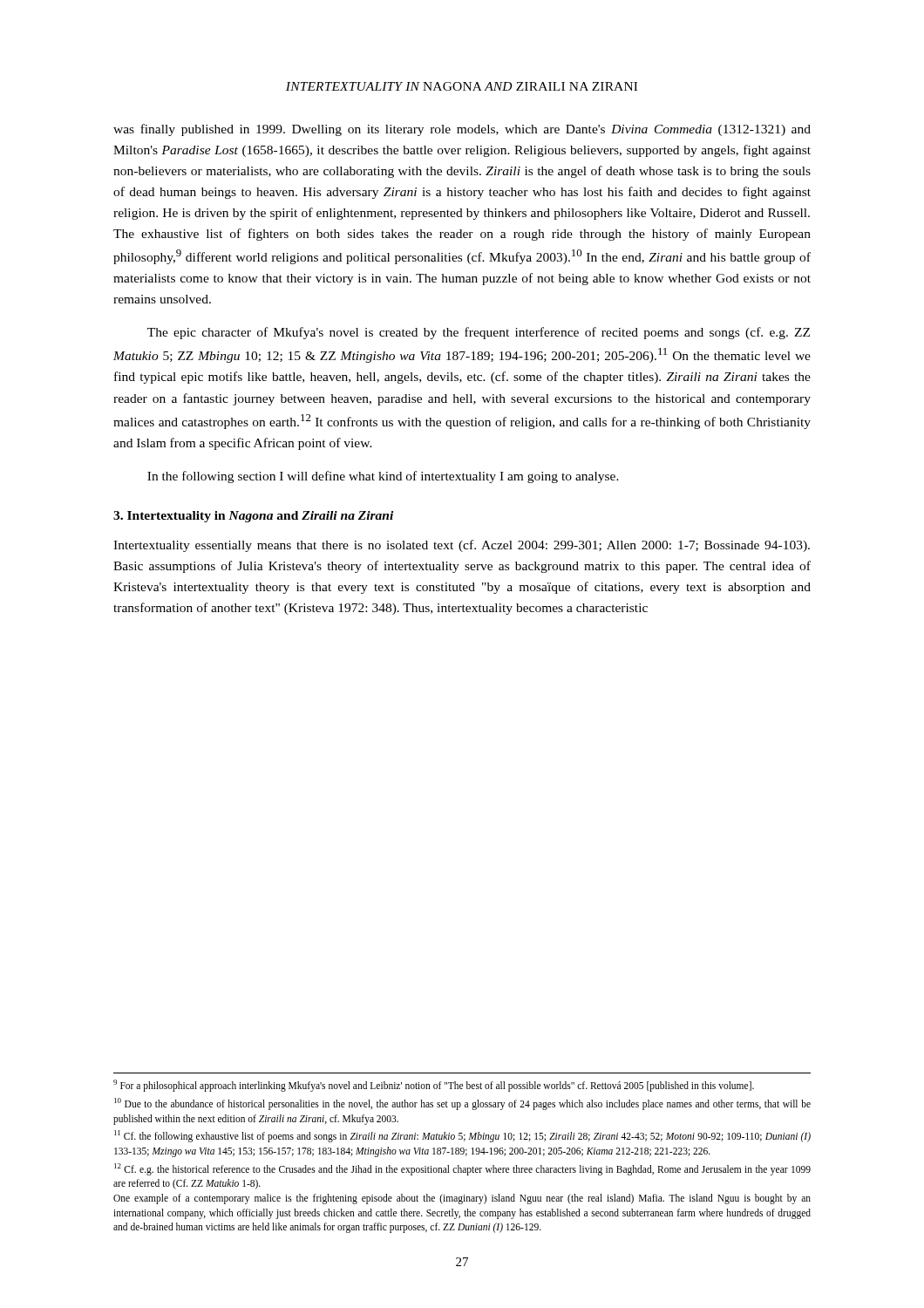Click on the block starting "3. Intertextuality in Nagona and"

[x=253, y=515]
